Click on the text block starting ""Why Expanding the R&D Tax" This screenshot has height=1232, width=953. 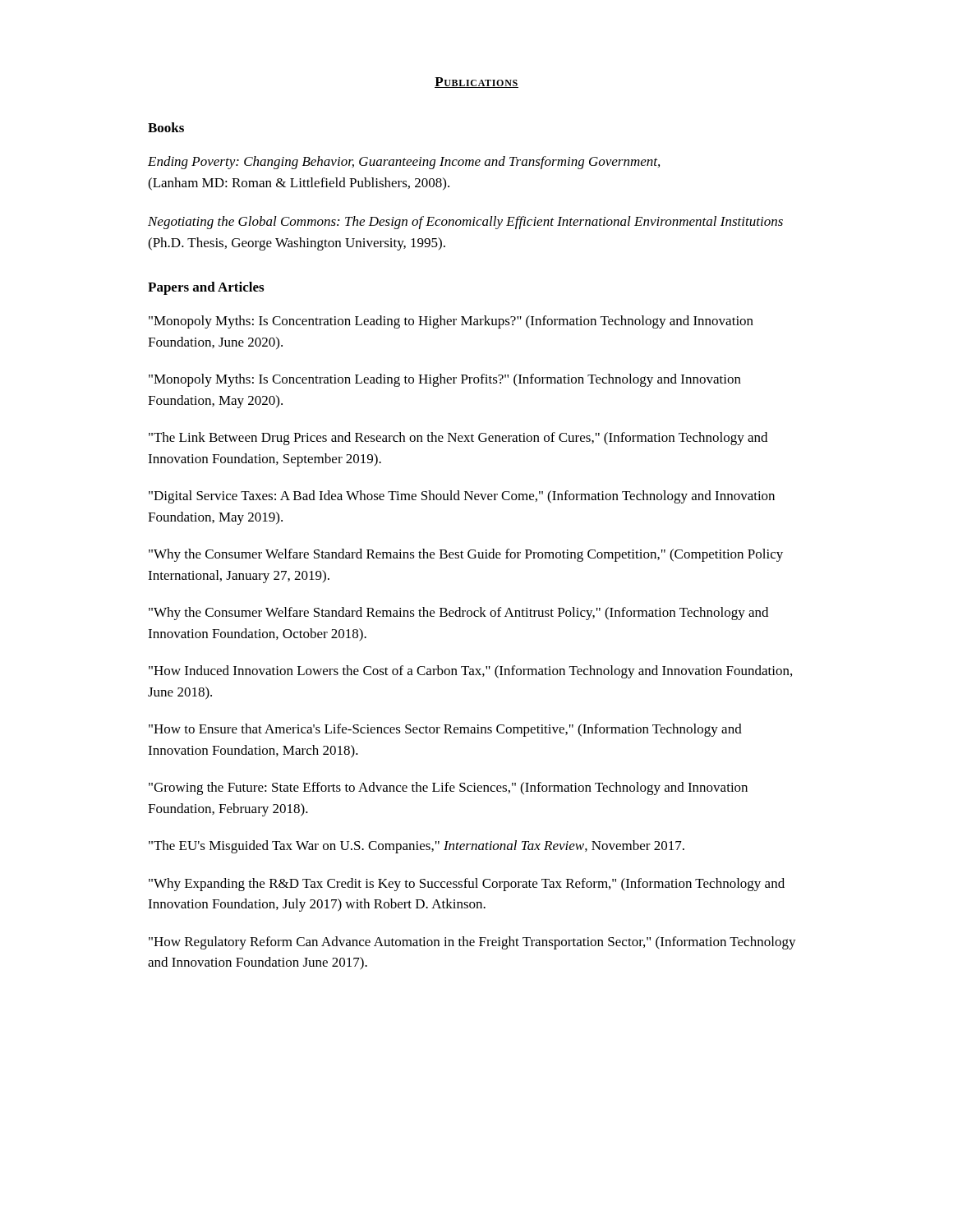coord(466,893)
